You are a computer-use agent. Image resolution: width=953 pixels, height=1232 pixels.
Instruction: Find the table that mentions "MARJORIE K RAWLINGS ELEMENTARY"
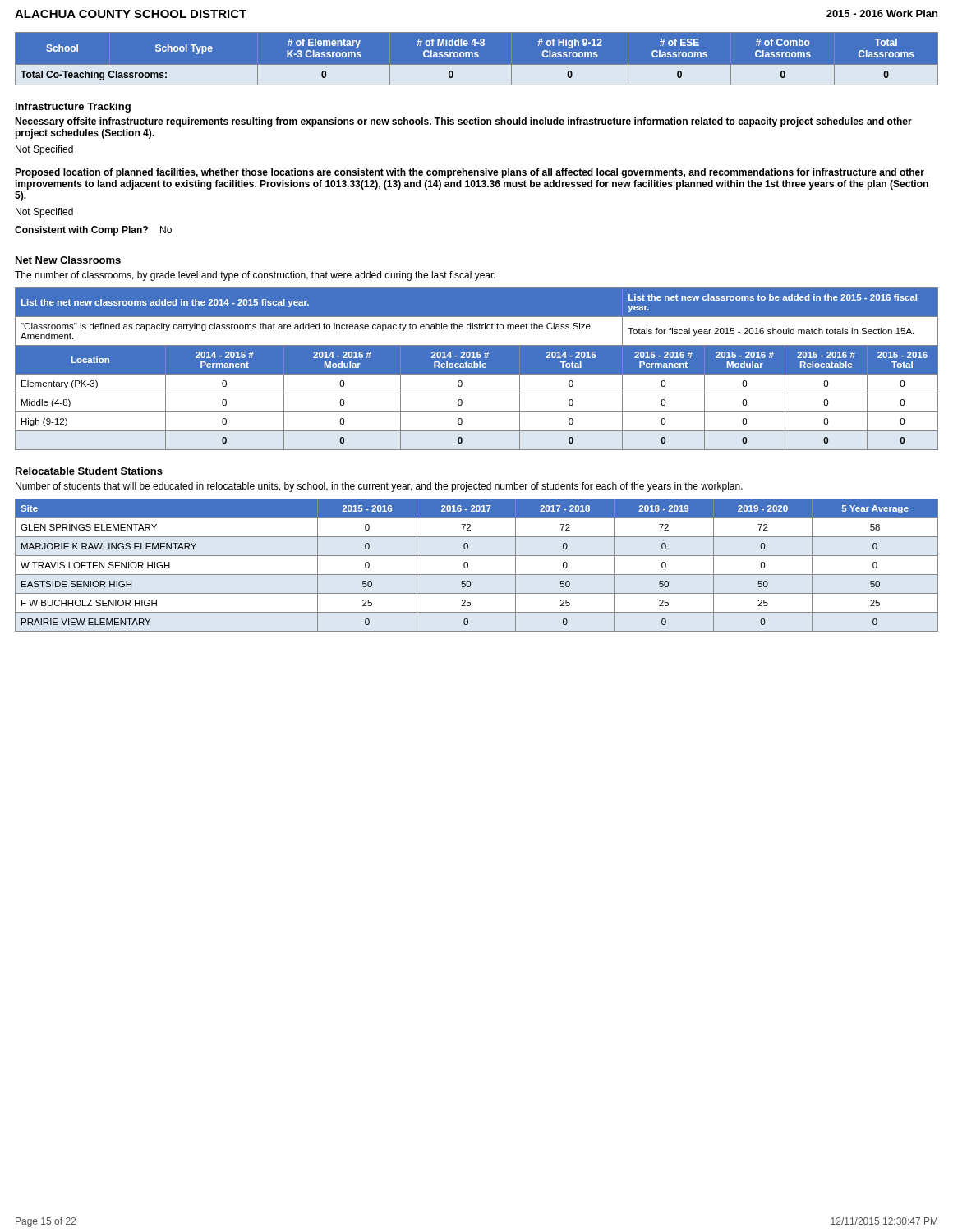click(476, 565)
